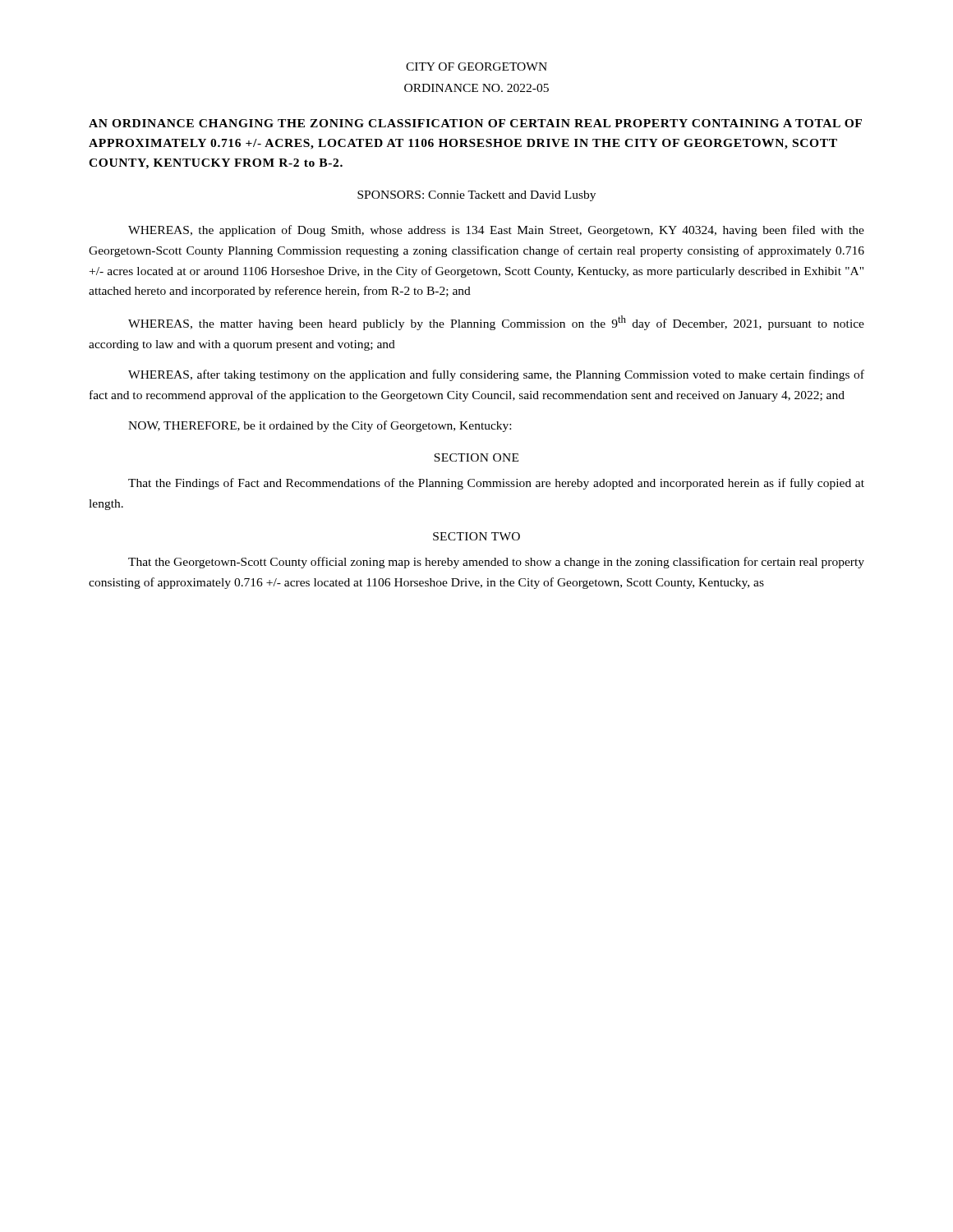Find the element starting "WHEREAS, the application of"
Image resolution: width=953 pixels, height=1232 pixels.
[x=476, y=261]
